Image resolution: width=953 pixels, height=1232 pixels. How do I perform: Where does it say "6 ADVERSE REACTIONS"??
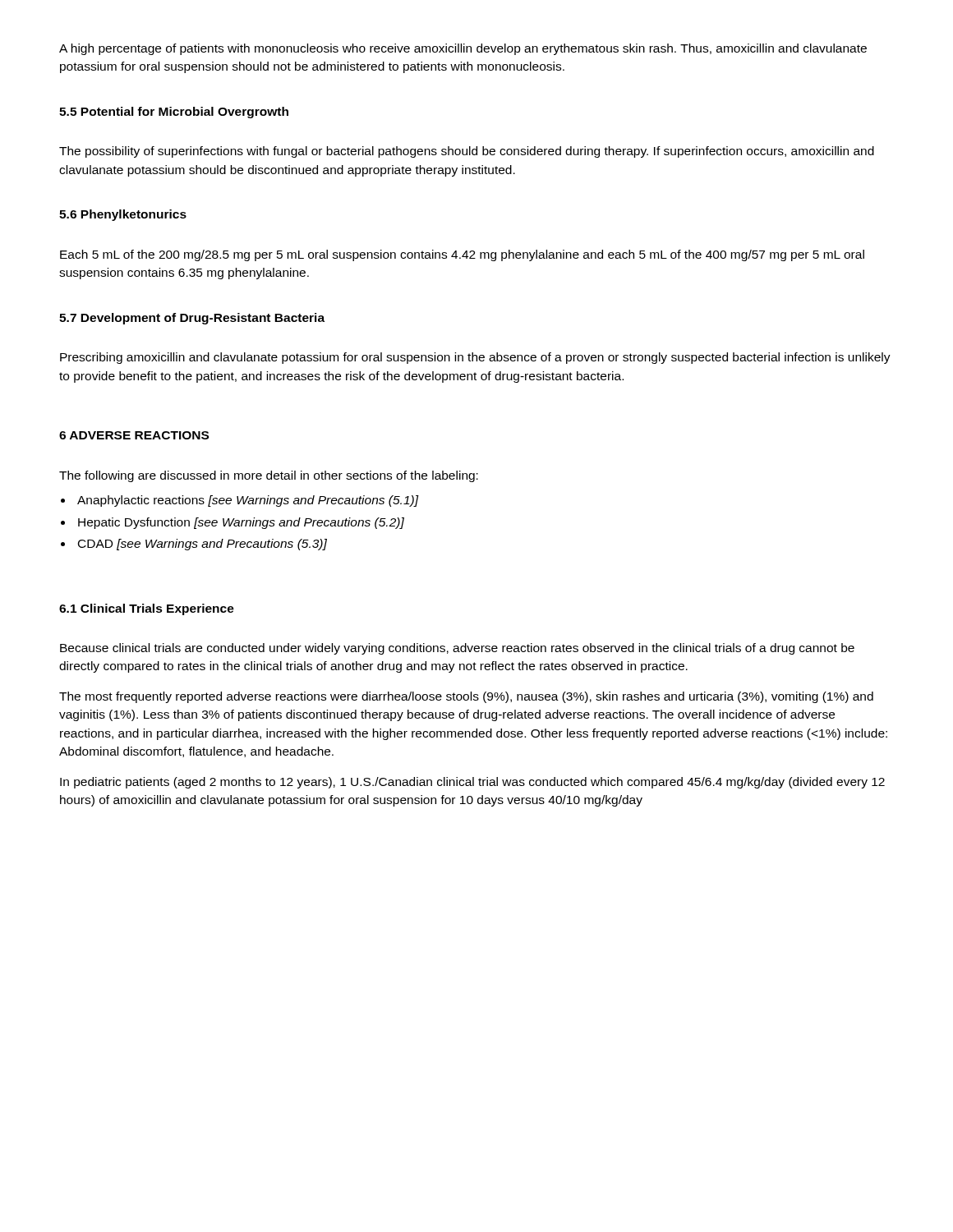[134, 435]
